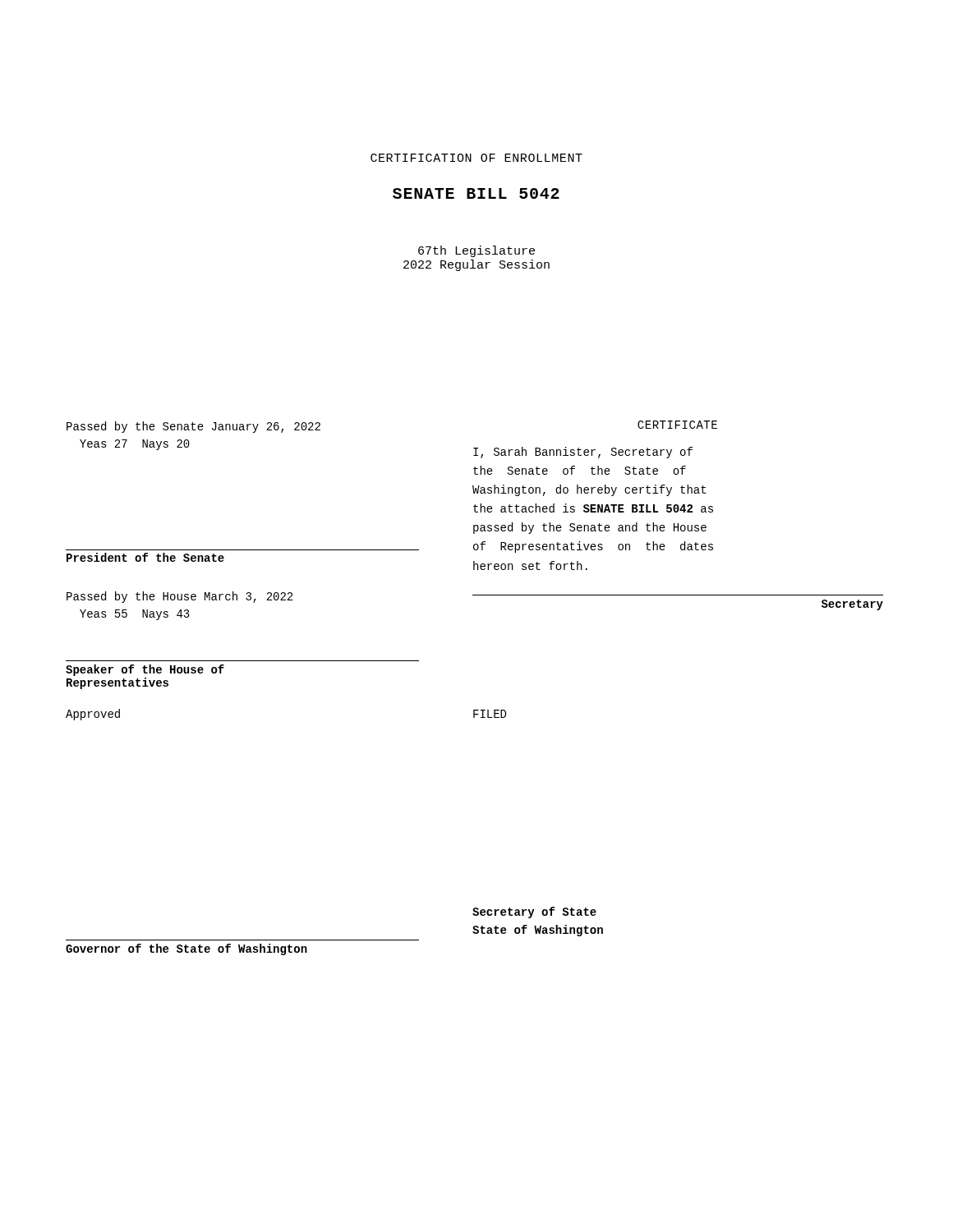Viewport: 953px width, 1232px height.
Task: Find the element starting "67th Legislature2022 Regular Session"
Action: tap(476, 259)
